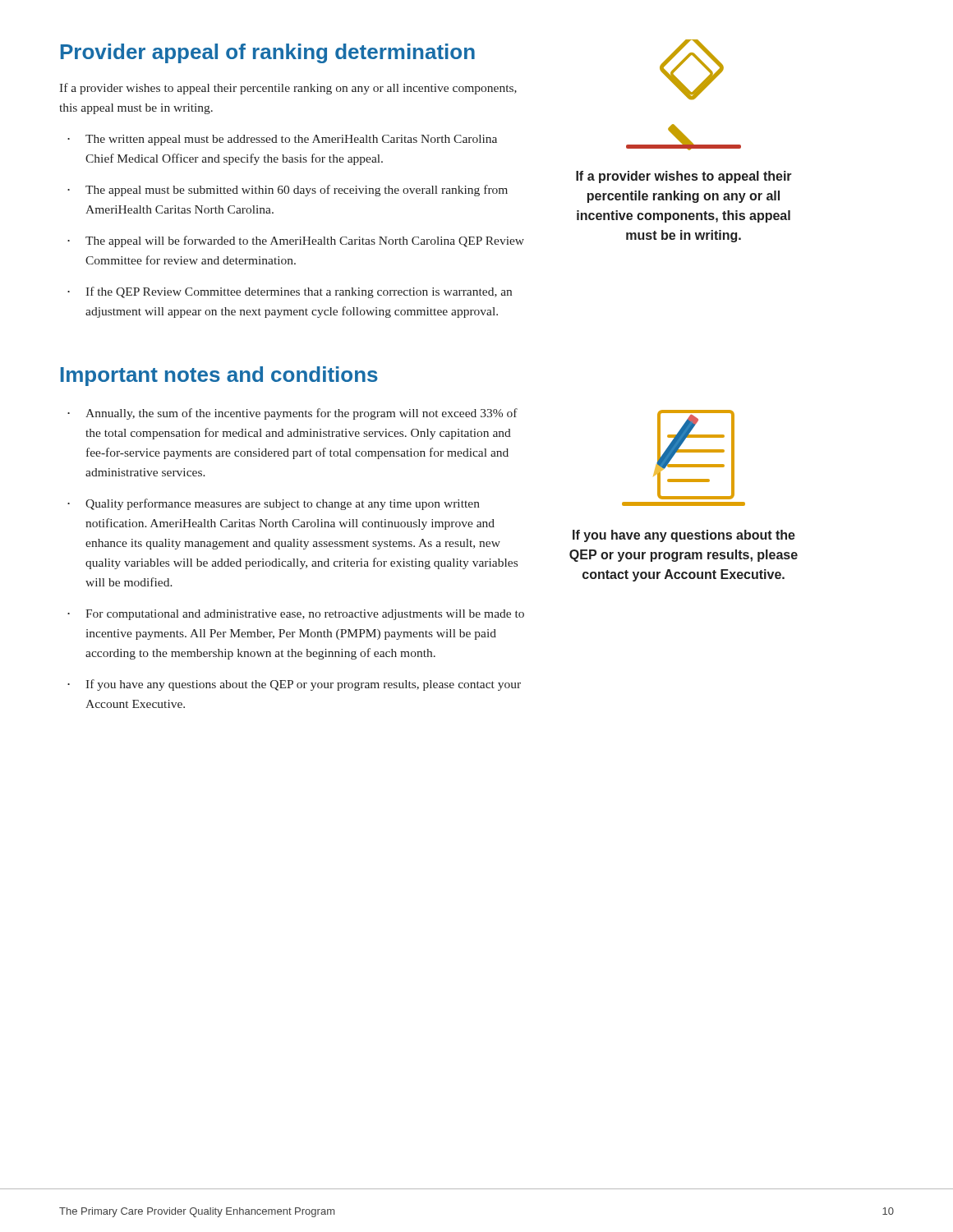Screen dimensions: 1232x953
Task: Navigate to the region starting "• The appeal must be submitted within"
Action: (293, 200)
